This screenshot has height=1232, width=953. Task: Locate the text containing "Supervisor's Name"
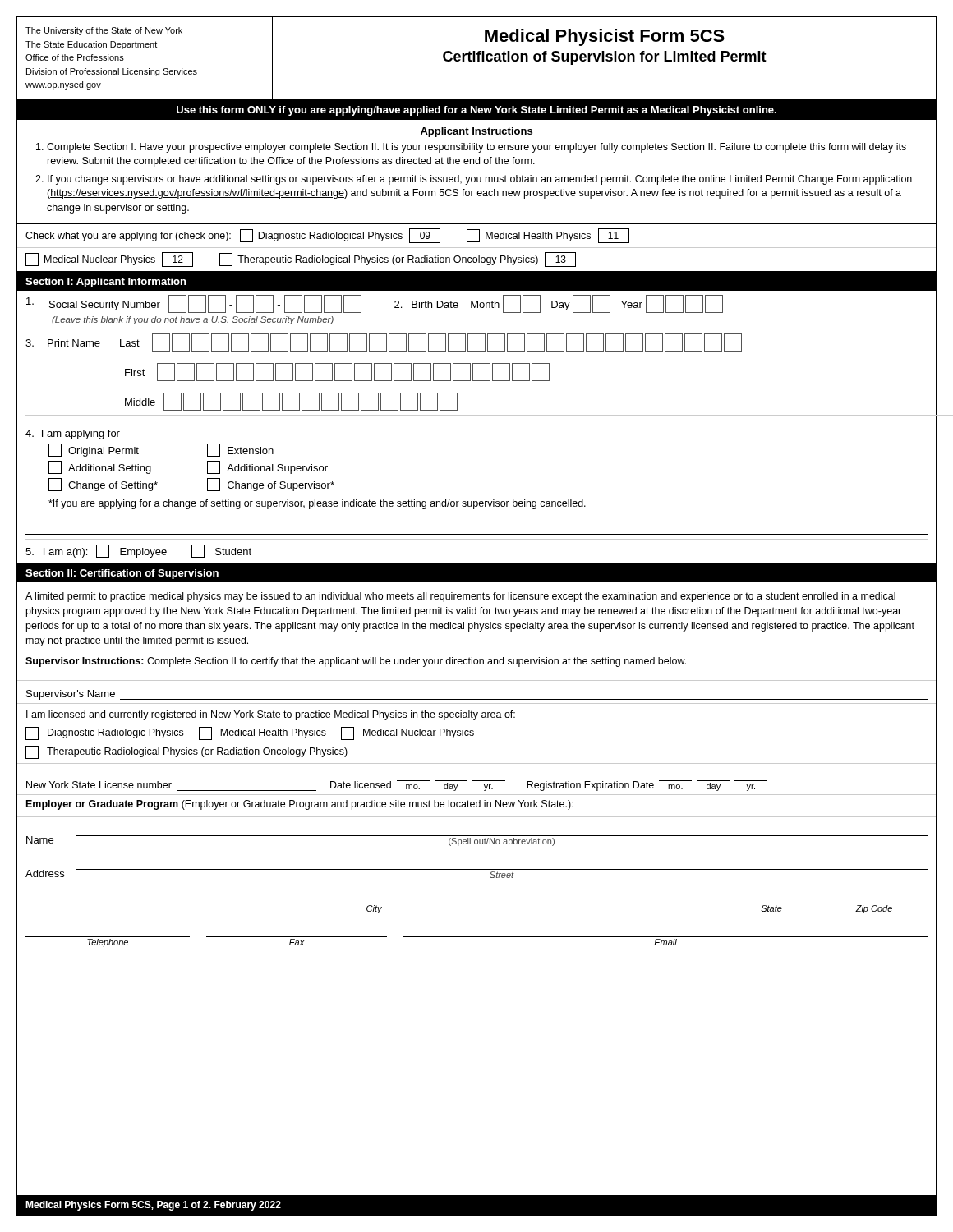[x=476, y=692]
